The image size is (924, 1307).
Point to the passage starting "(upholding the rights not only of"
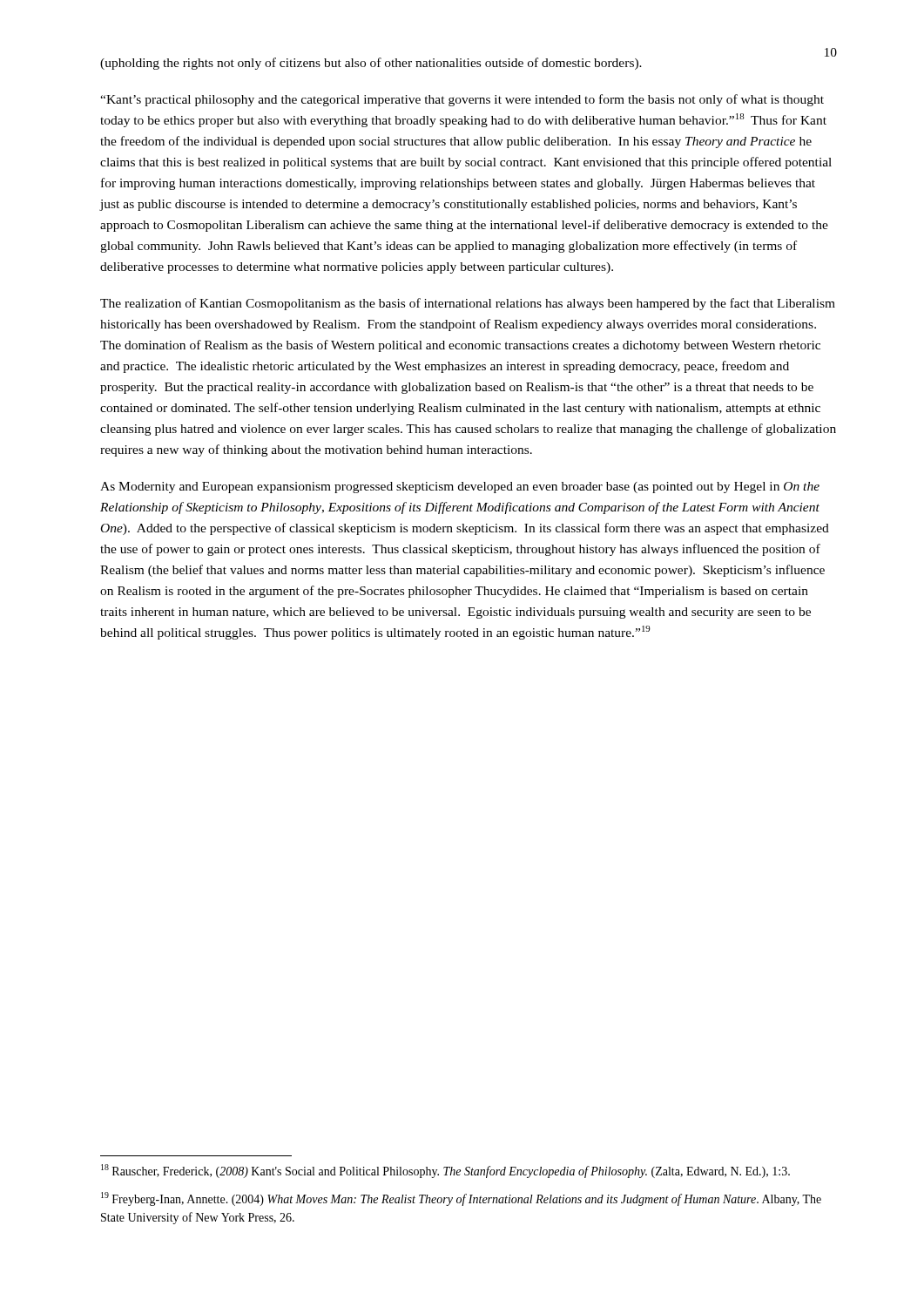469,63
